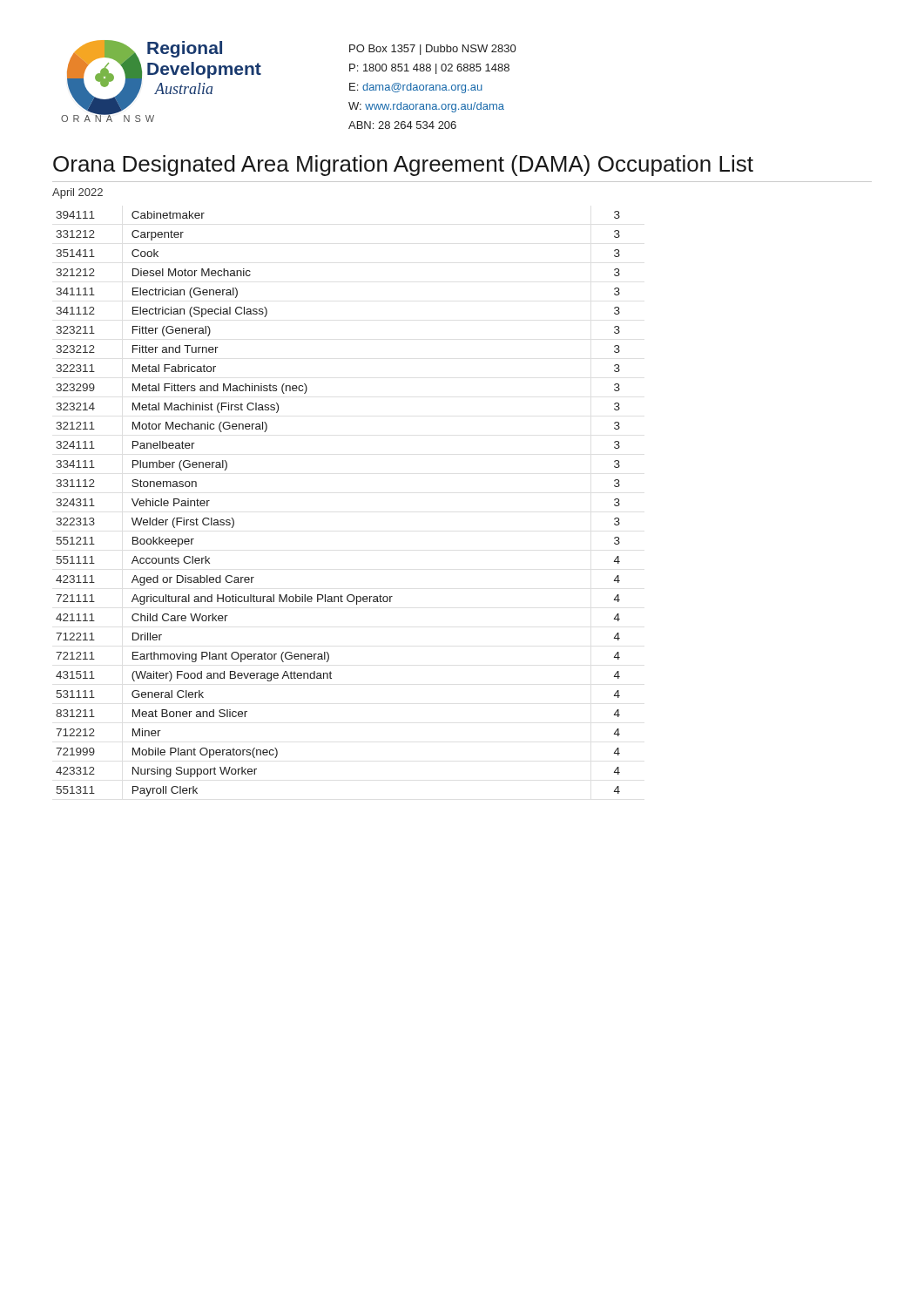Find the text containing "April 2022"
Screen dimensions: 1307x924
pos(78,193)
